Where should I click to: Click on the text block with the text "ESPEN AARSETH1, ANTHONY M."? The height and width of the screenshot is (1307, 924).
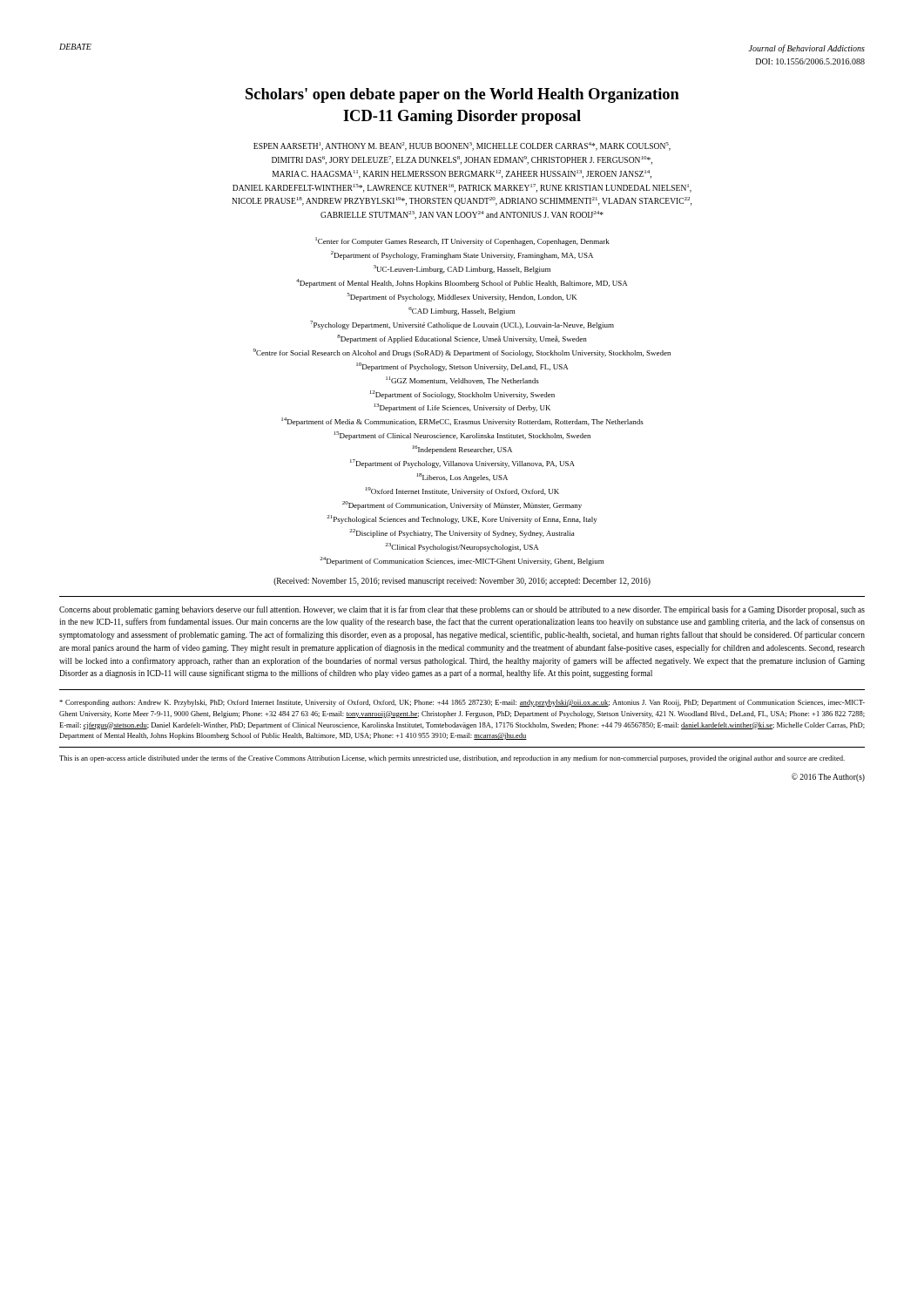tap(462, 180)
